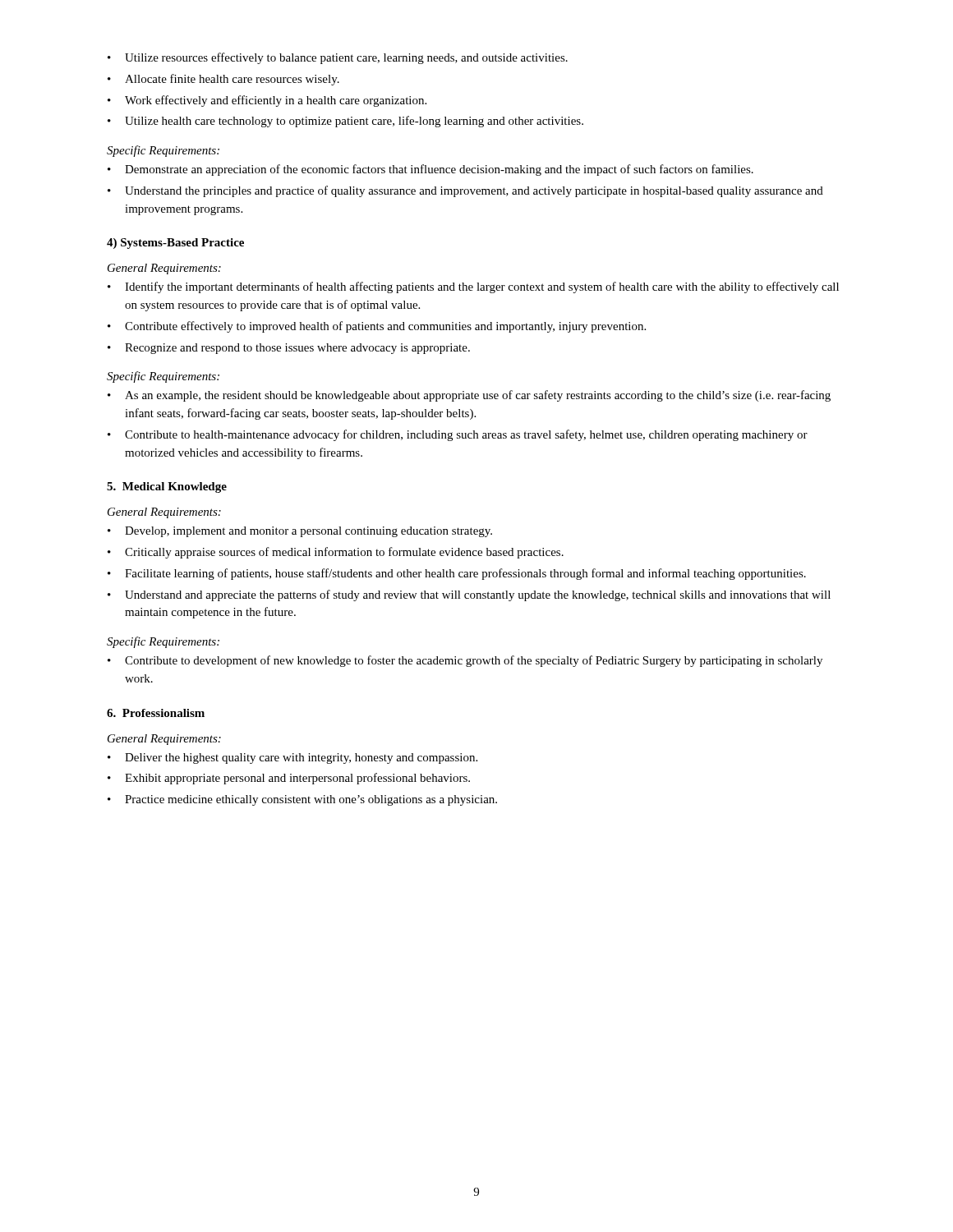Find the list item that reads "• Utilize resources effectively"

click(476, 58)
